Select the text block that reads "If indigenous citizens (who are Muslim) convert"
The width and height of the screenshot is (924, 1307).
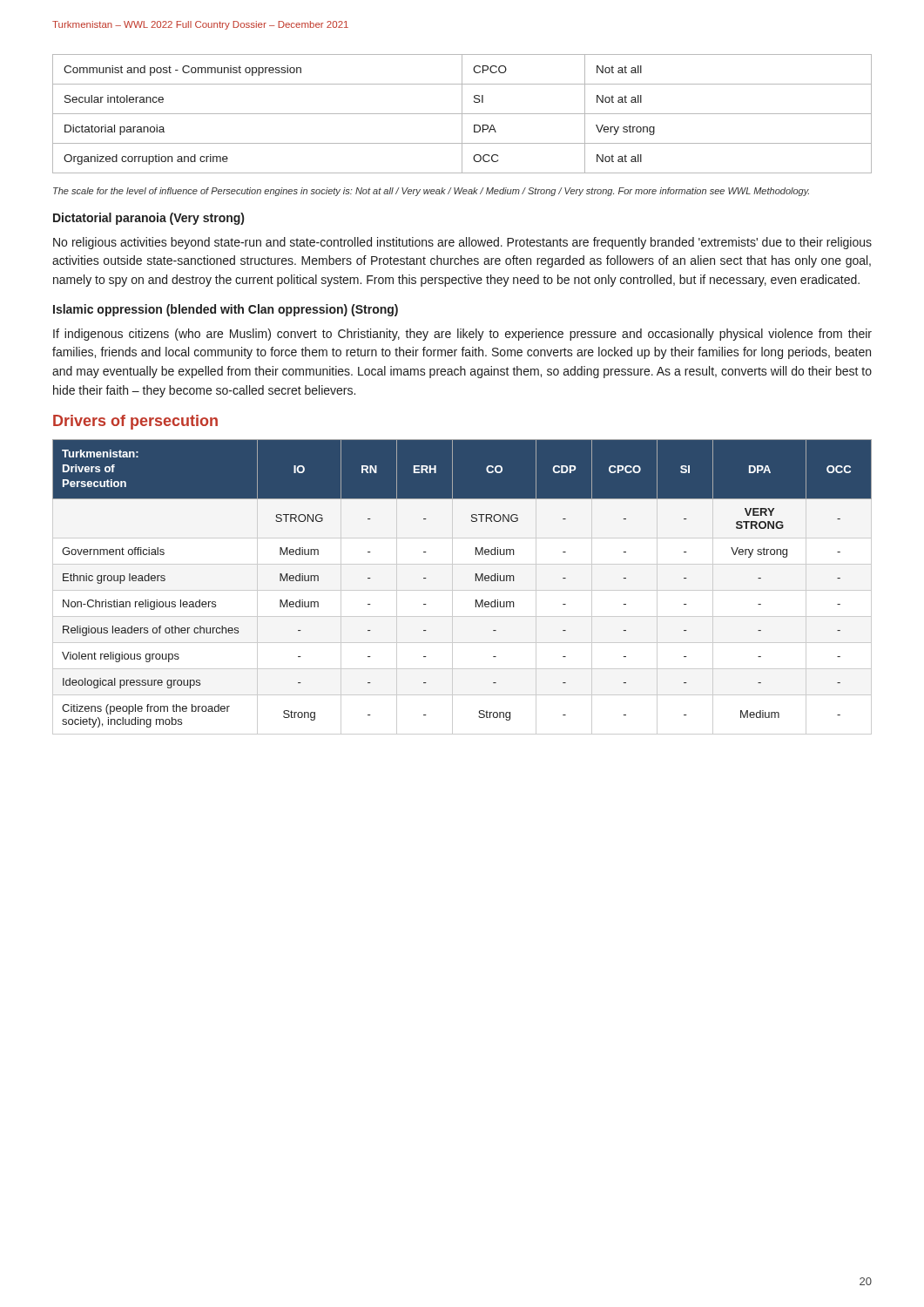[x=462, y=362]
